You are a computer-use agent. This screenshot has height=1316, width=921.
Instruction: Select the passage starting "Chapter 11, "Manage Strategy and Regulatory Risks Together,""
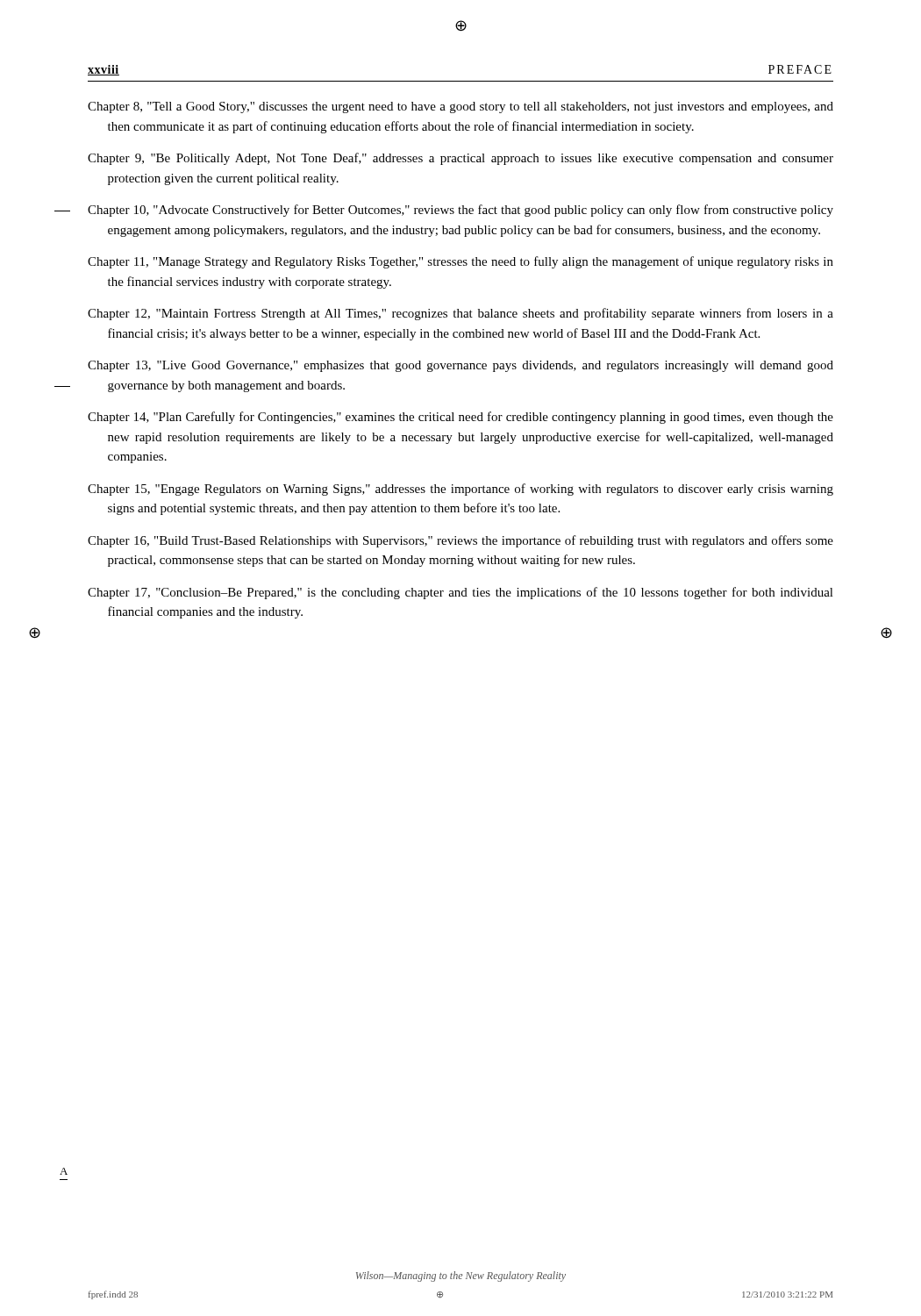(460, 271)
